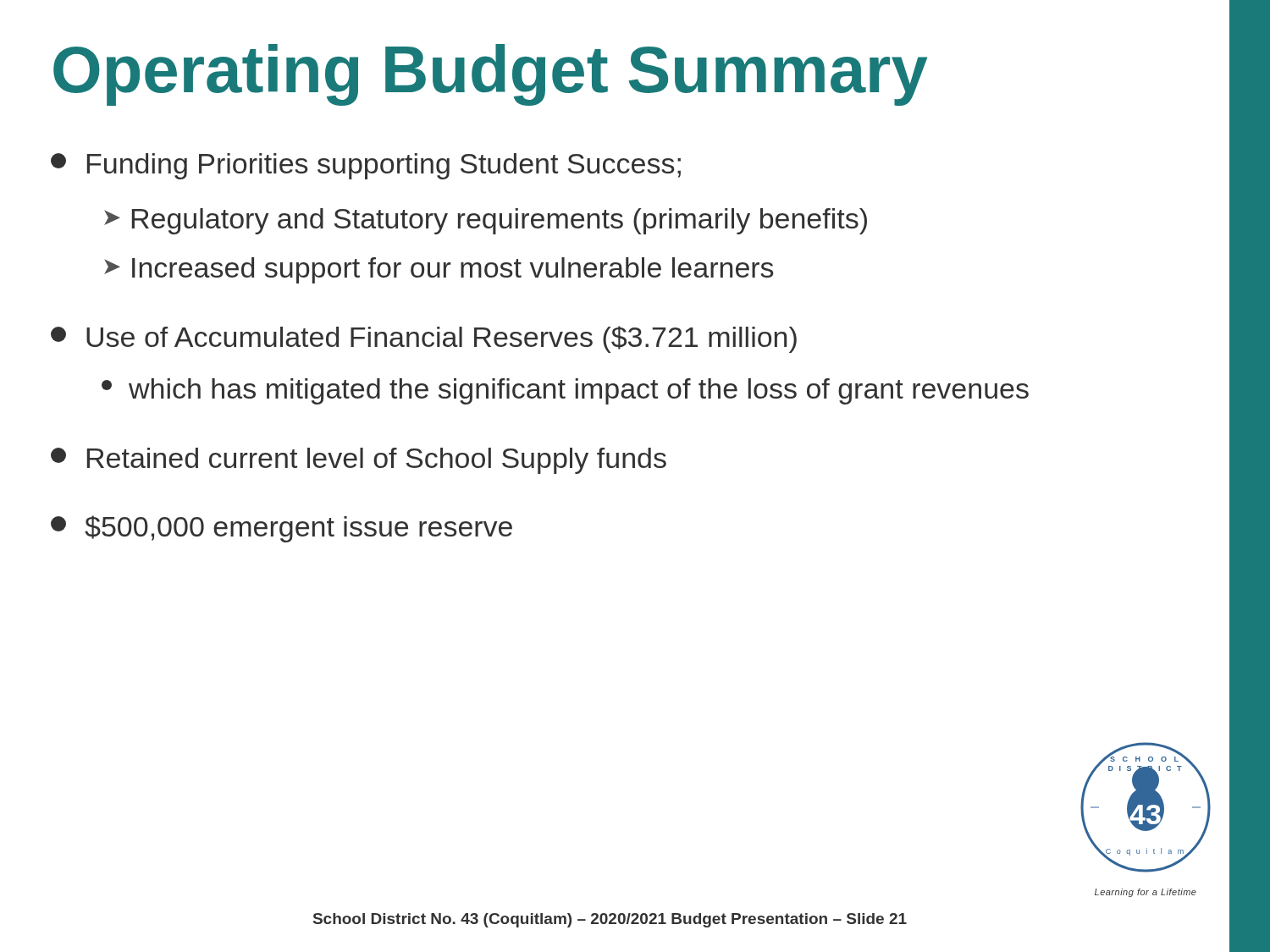Click on the passage starting "Retained current level of"

tap(359, 458)
